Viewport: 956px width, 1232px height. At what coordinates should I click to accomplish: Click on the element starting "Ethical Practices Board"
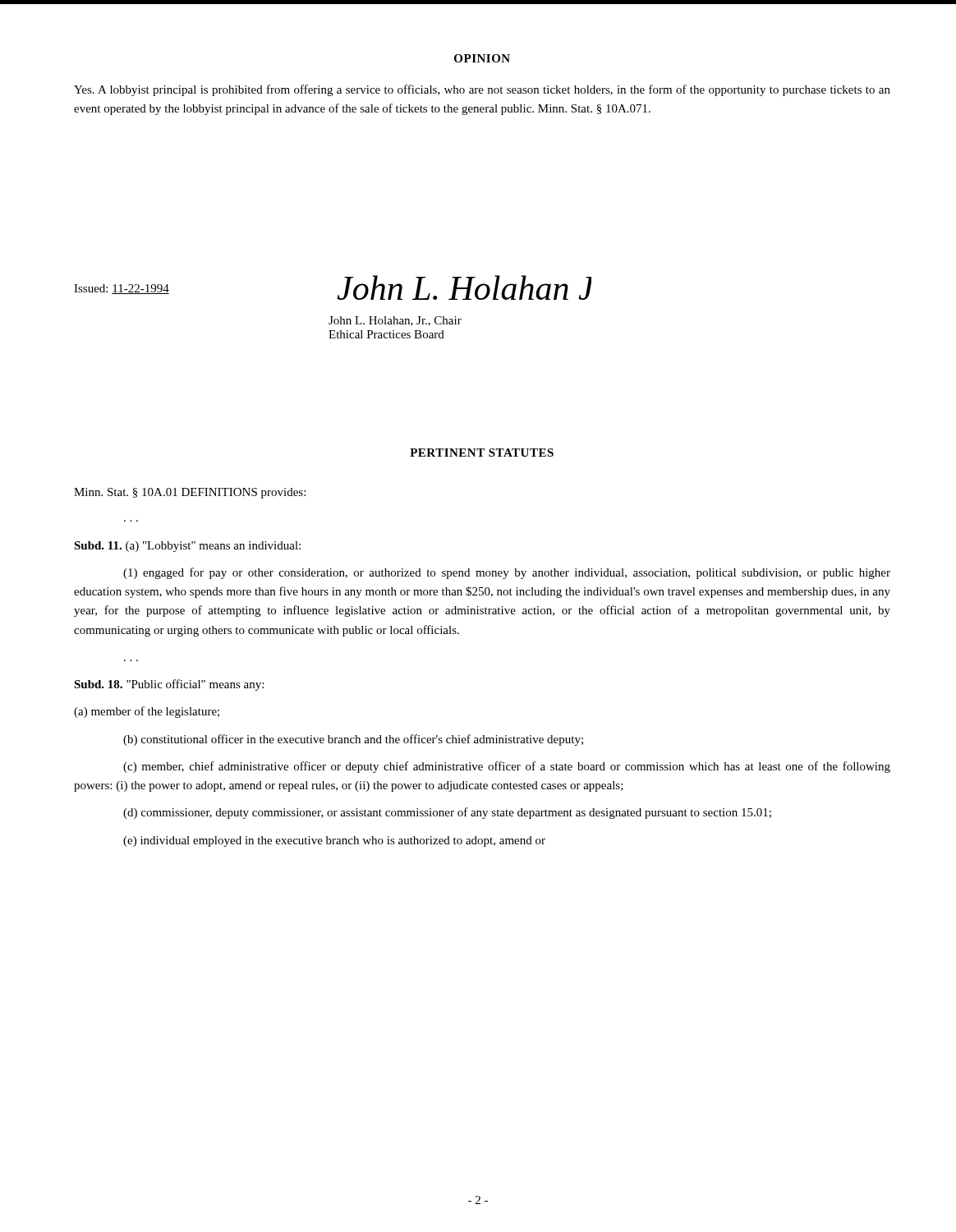coord(386,334)
